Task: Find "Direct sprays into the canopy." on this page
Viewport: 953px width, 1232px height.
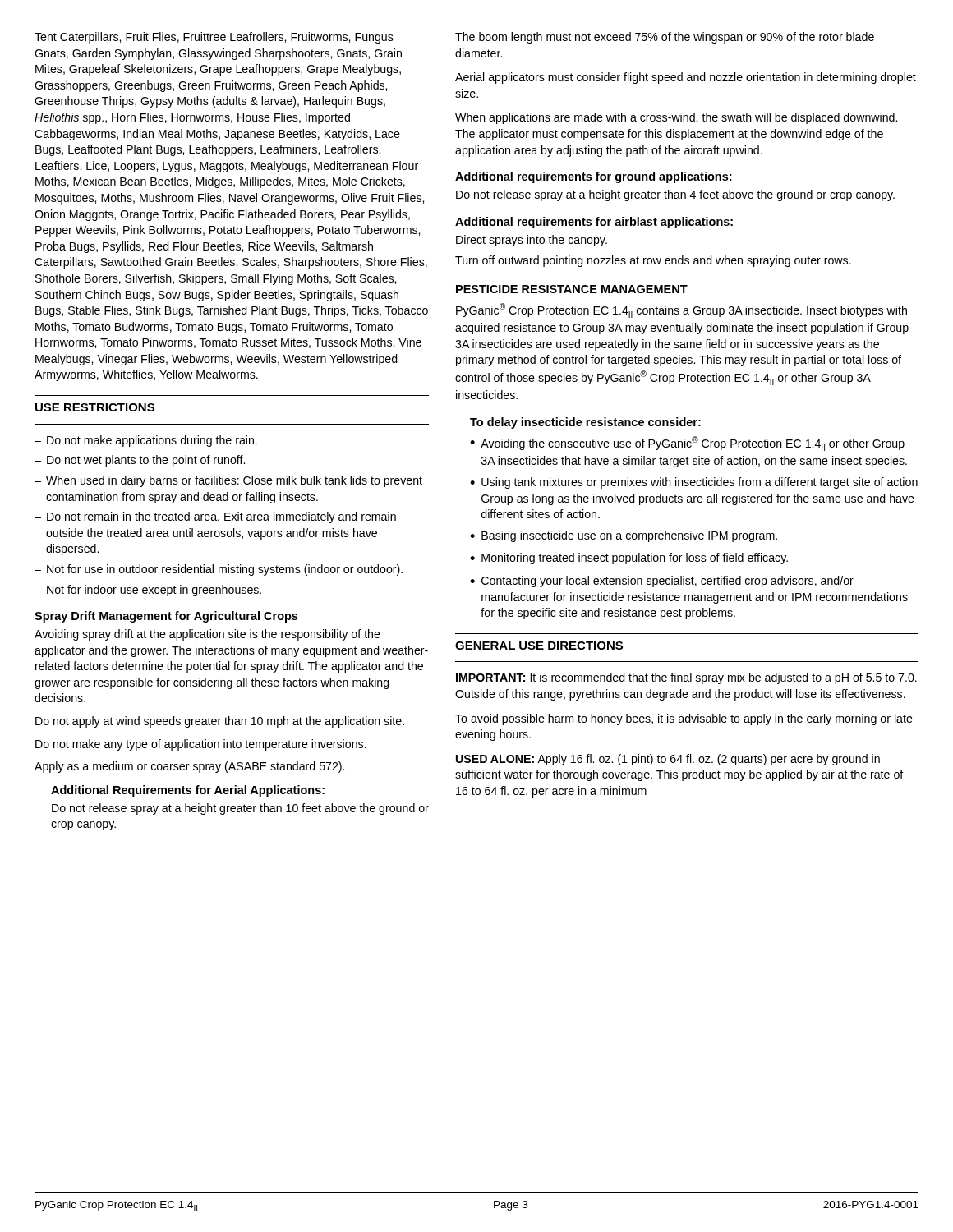Action: click(531, 240)
